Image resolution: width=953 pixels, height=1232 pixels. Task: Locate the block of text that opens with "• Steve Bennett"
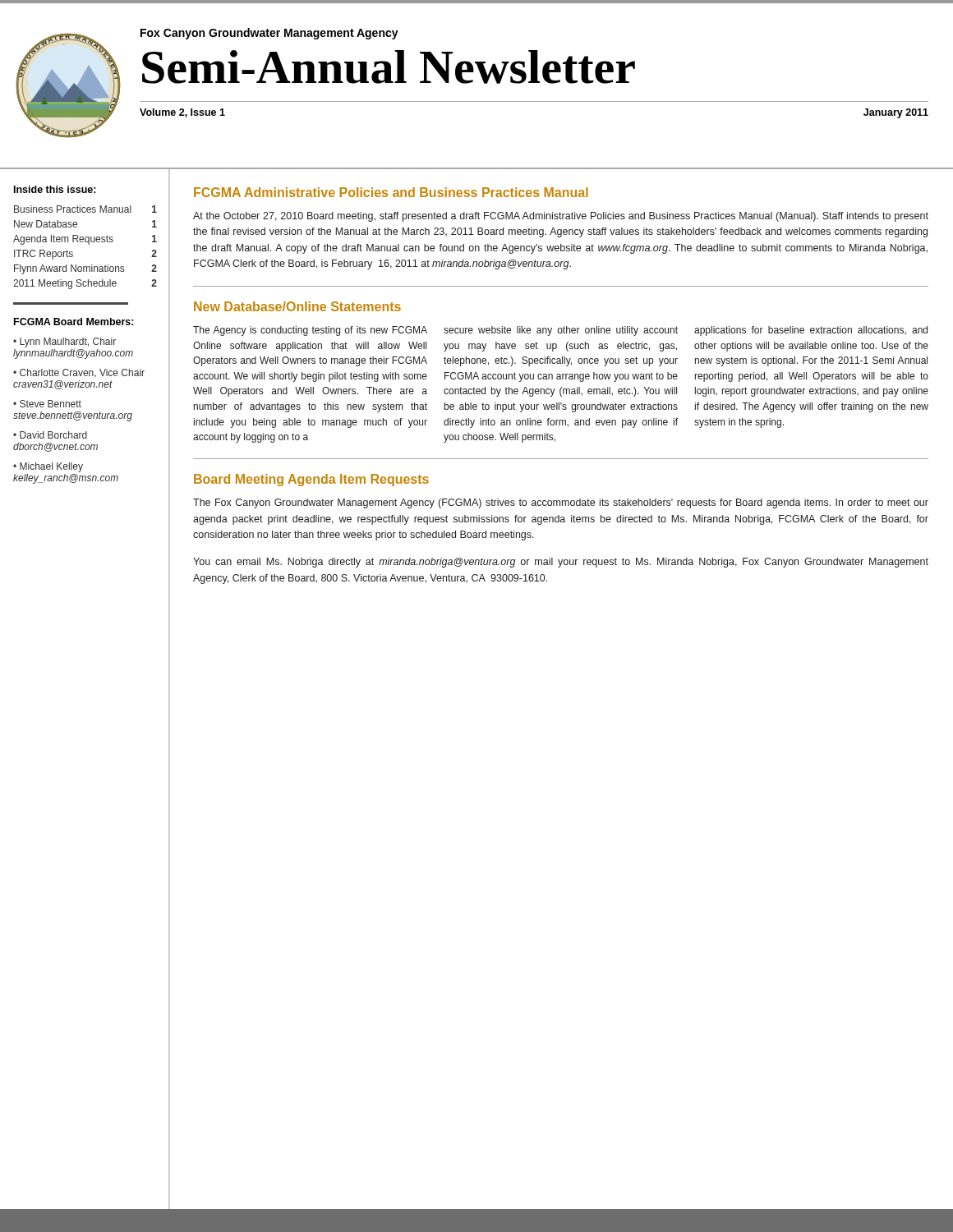(85, 410)
